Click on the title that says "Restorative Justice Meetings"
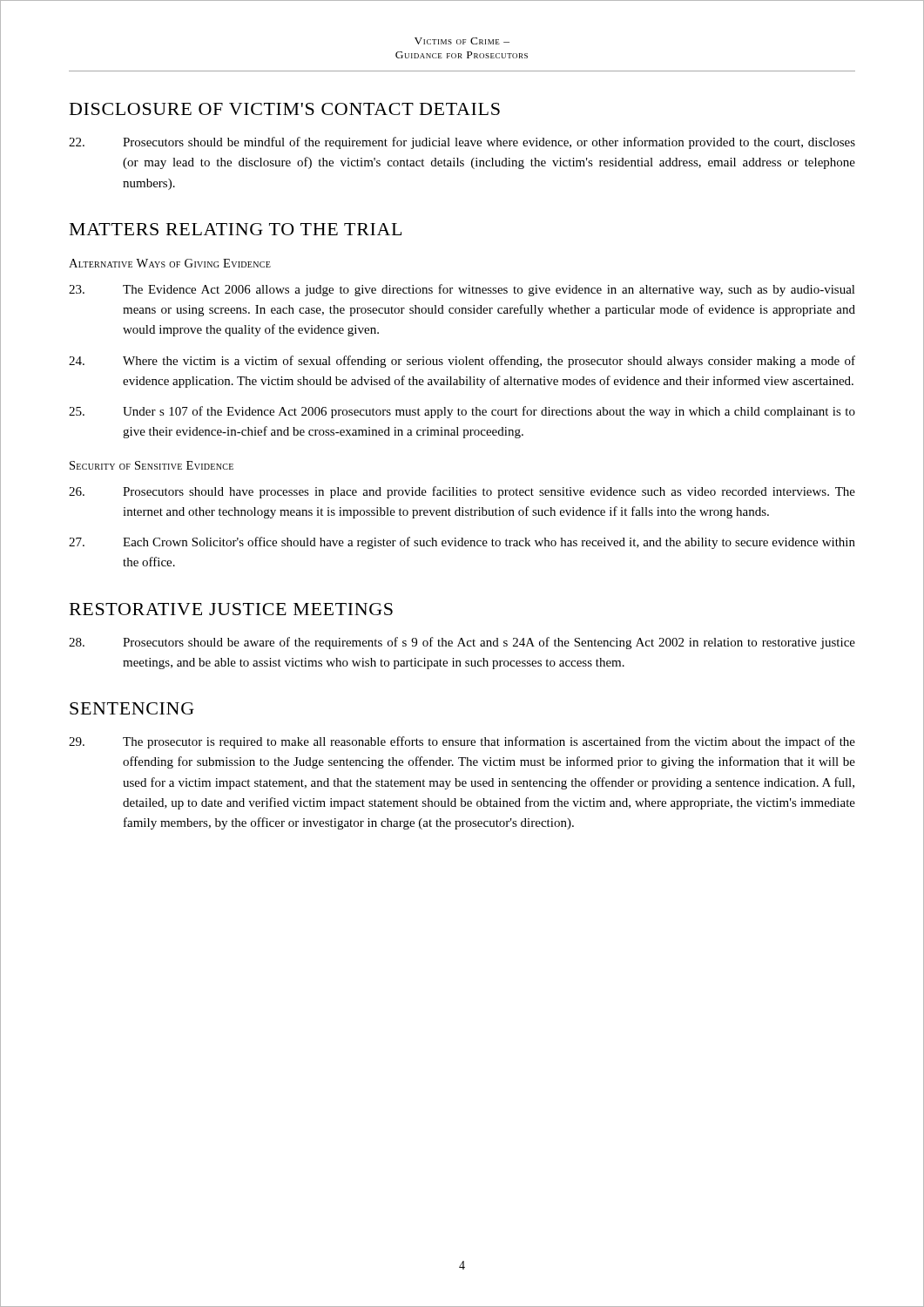This screenshot has width=924, height=1307. tap(232, 608)
